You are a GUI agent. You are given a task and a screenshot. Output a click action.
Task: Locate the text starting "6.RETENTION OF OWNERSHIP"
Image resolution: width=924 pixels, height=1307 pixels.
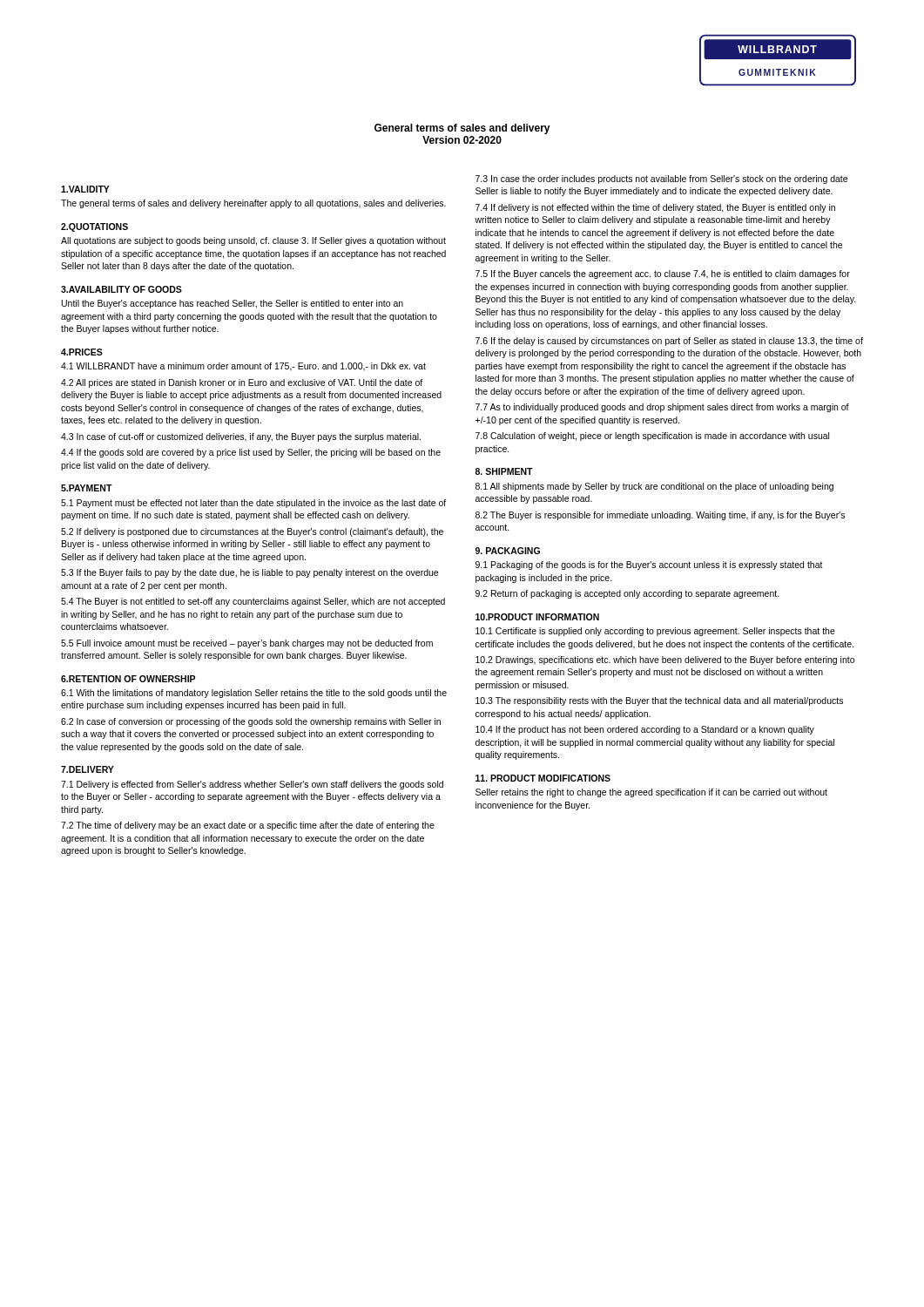coord(128,678)
